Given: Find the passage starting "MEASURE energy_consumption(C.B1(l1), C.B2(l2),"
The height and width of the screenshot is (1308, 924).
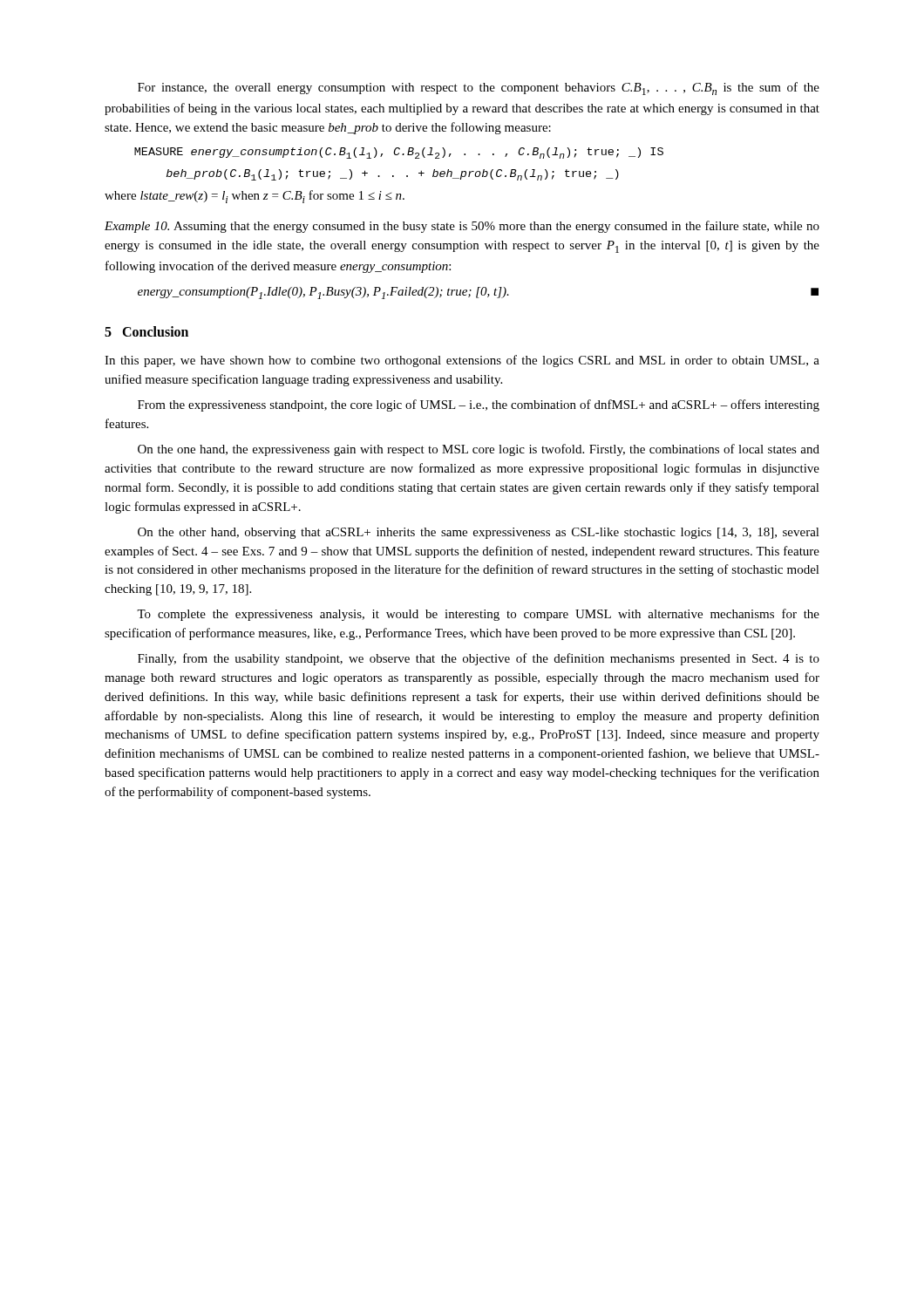Looking at the screenshot, I should pyautogui.click(x=477, y=165).
